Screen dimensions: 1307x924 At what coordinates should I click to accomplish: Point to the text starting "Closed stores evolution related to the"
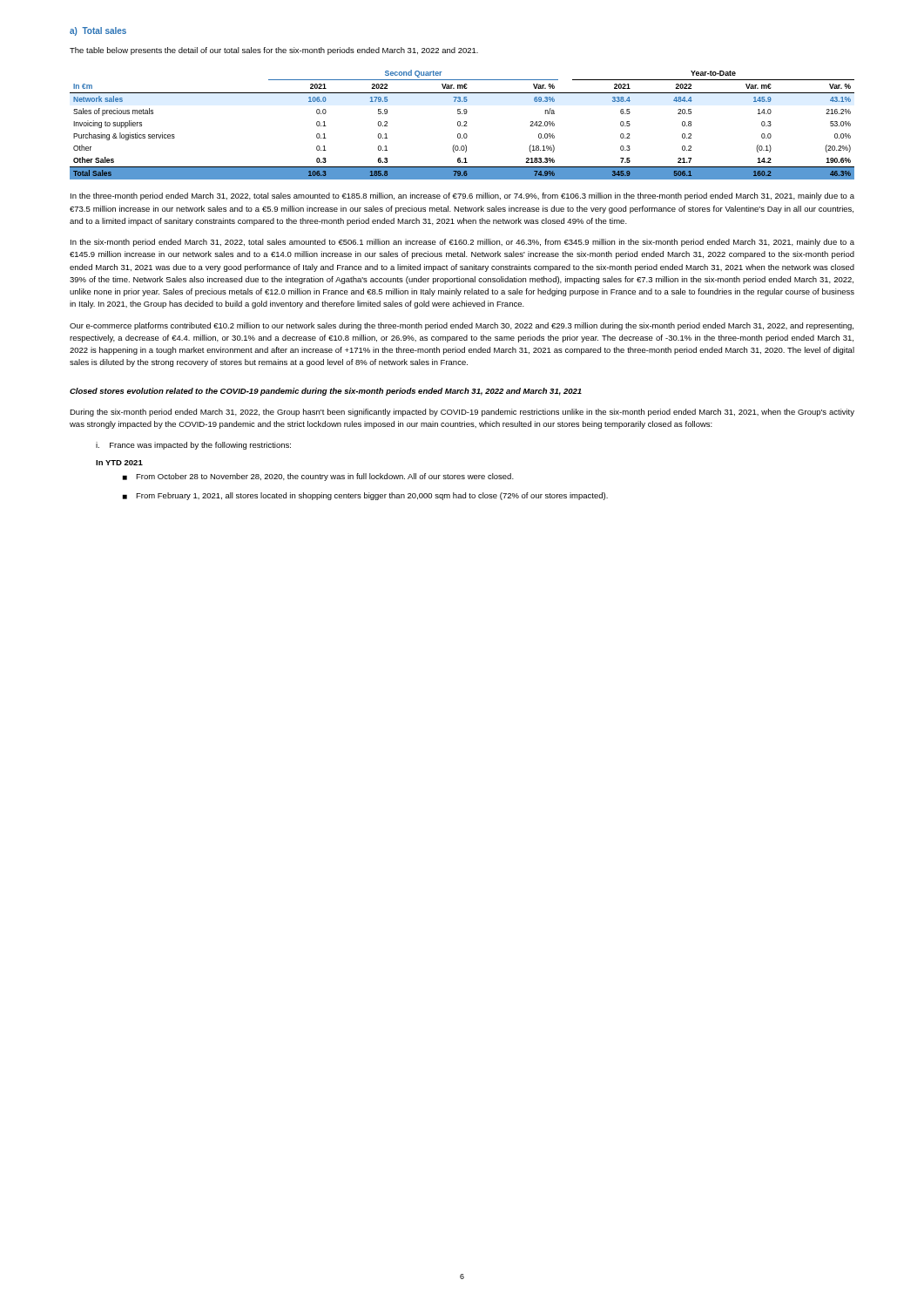[x=326, y=390]
